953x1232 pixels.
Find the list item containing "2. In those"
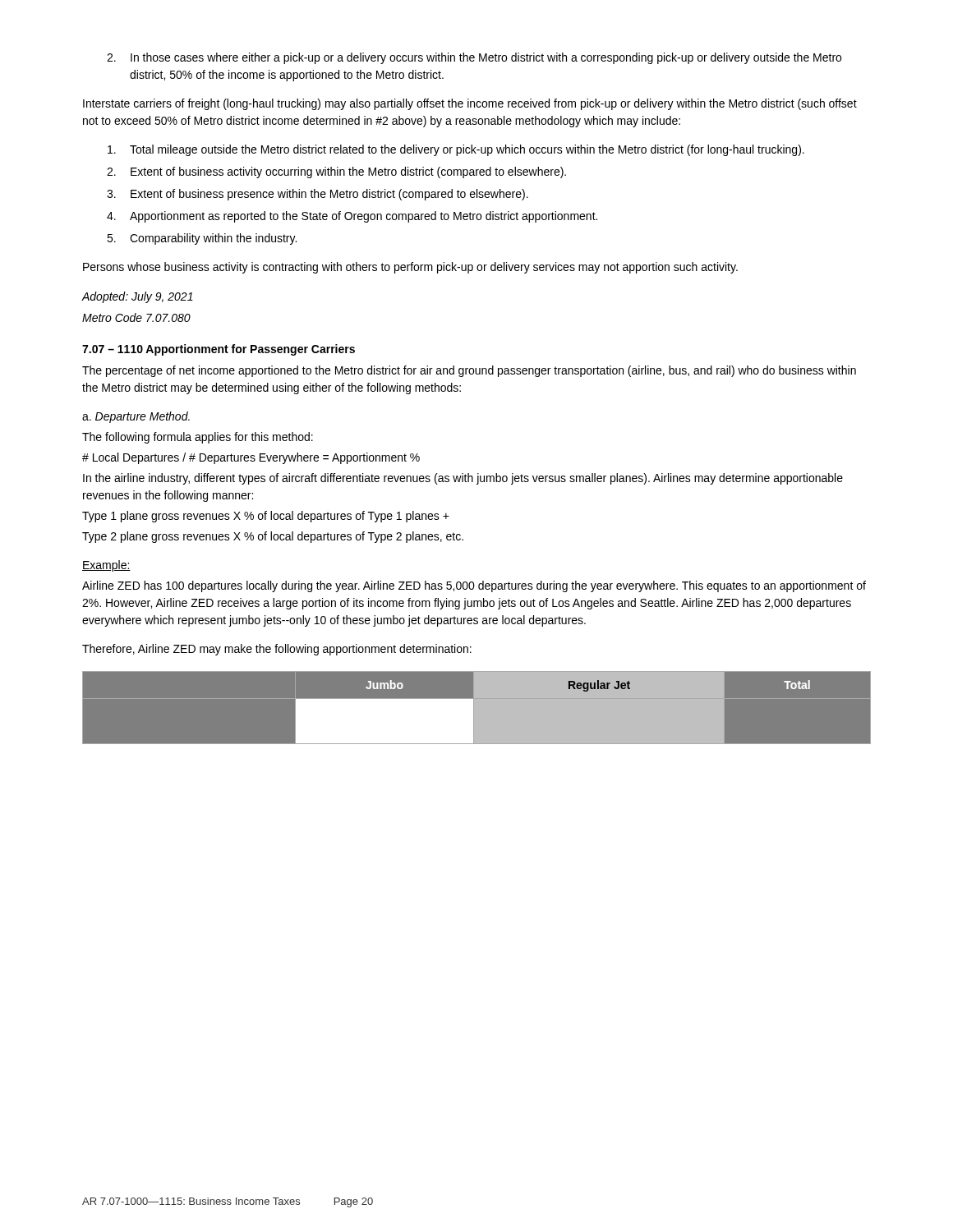tap(489, 67)
